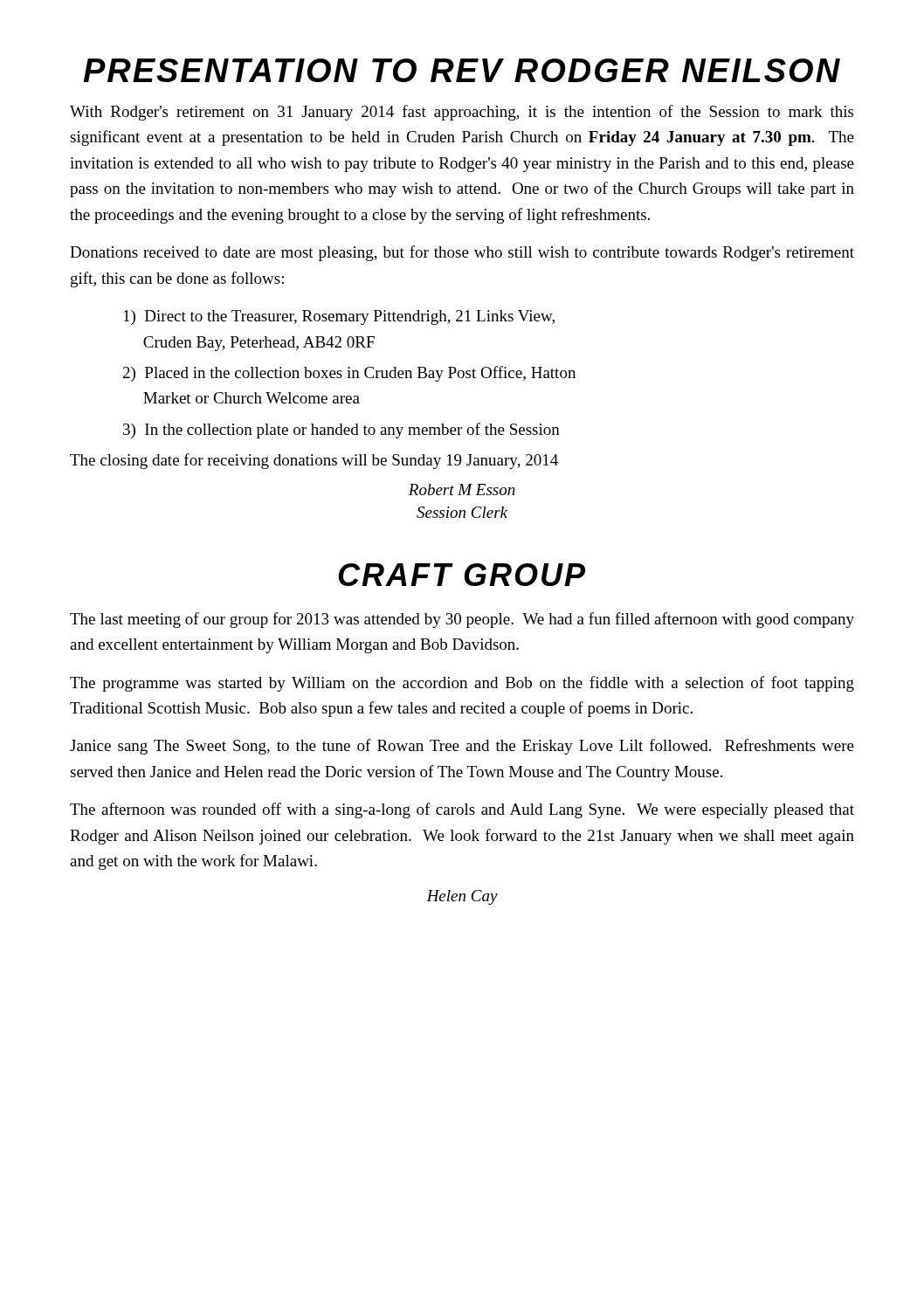Find the text block starting "3) In the collection plate or handed"
The image size is (924, 1310).
pos(341,429)
